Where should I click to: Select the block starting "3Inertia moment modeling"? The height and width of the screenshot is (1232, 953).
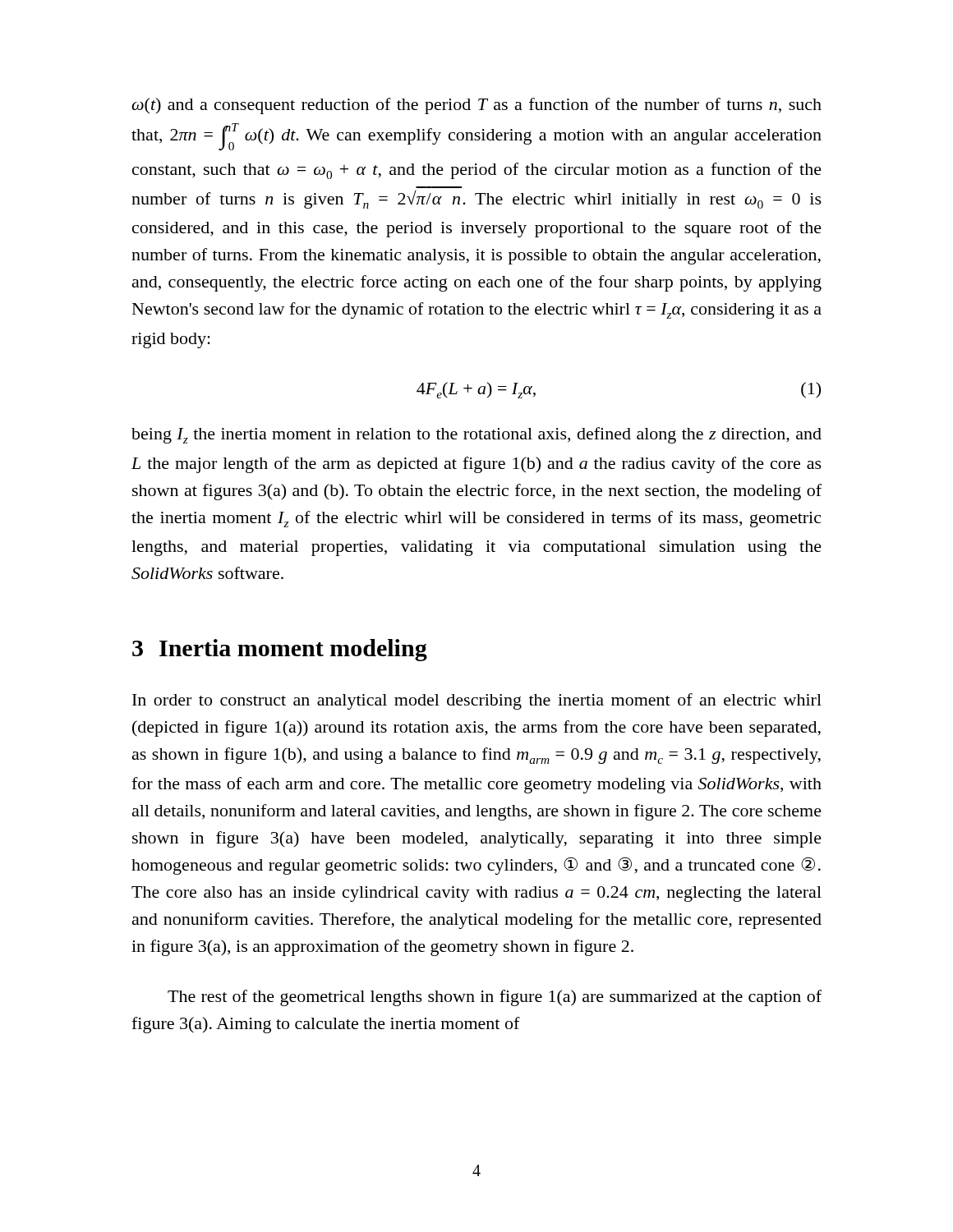pyautogui.click(x=279, y=648)
